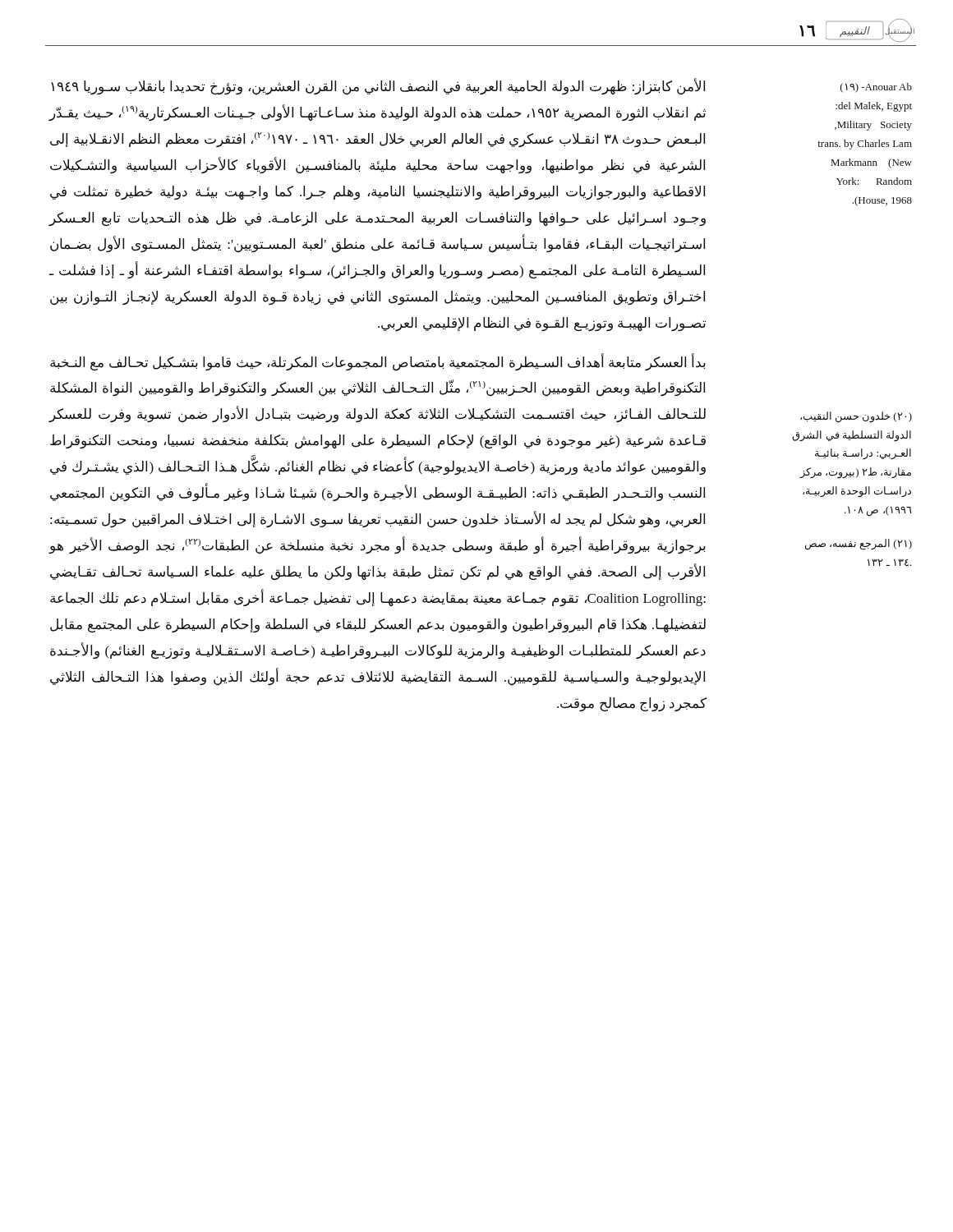The image size is (953, 1232).
Task: Point to the text block starting "Anouar Ab- (١٩) del Malek, Egypt: Military"
Action: [865, 143]
